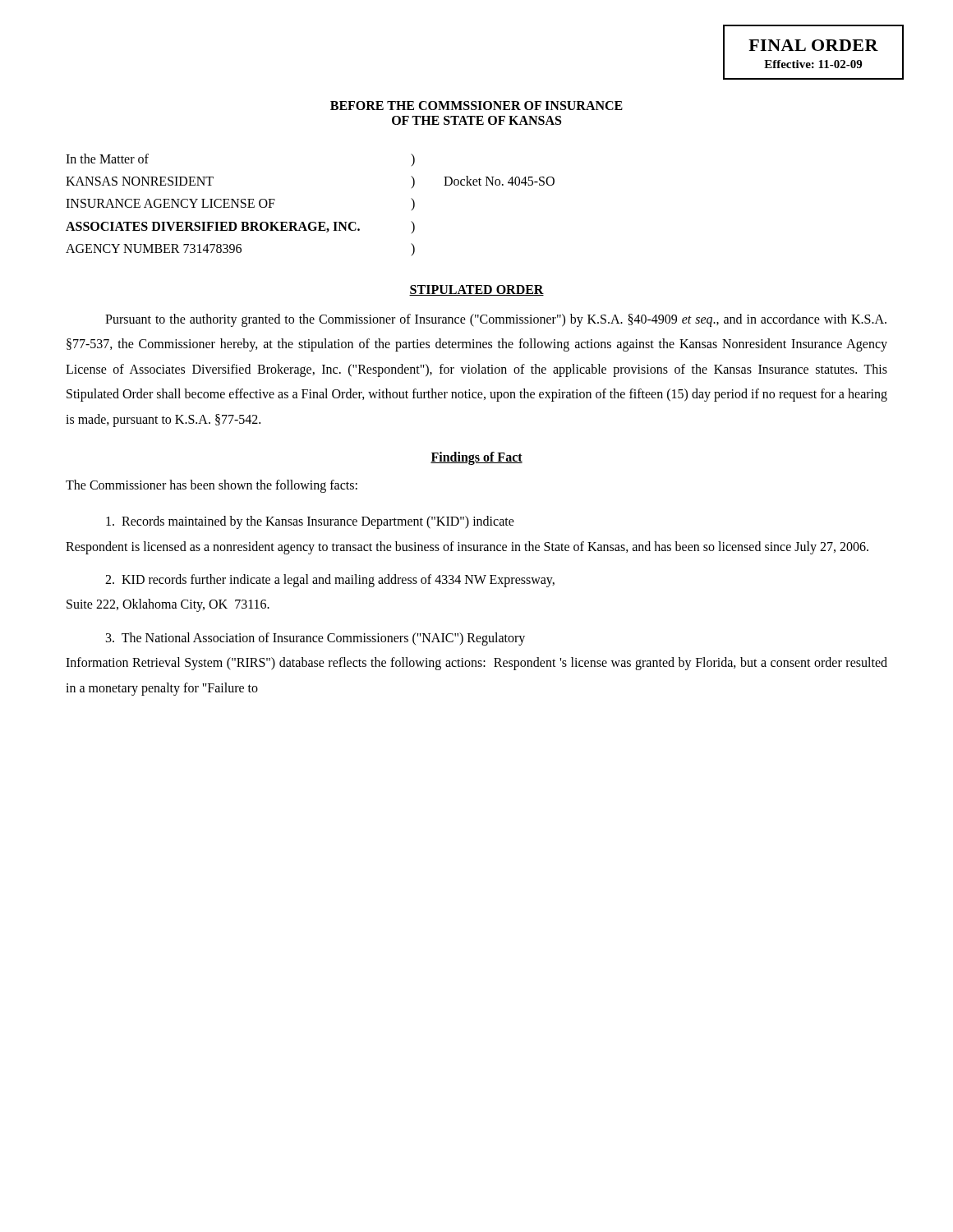Navigate to the passage starting "Pursuant to the authority granted to"

tap(476, 369)
